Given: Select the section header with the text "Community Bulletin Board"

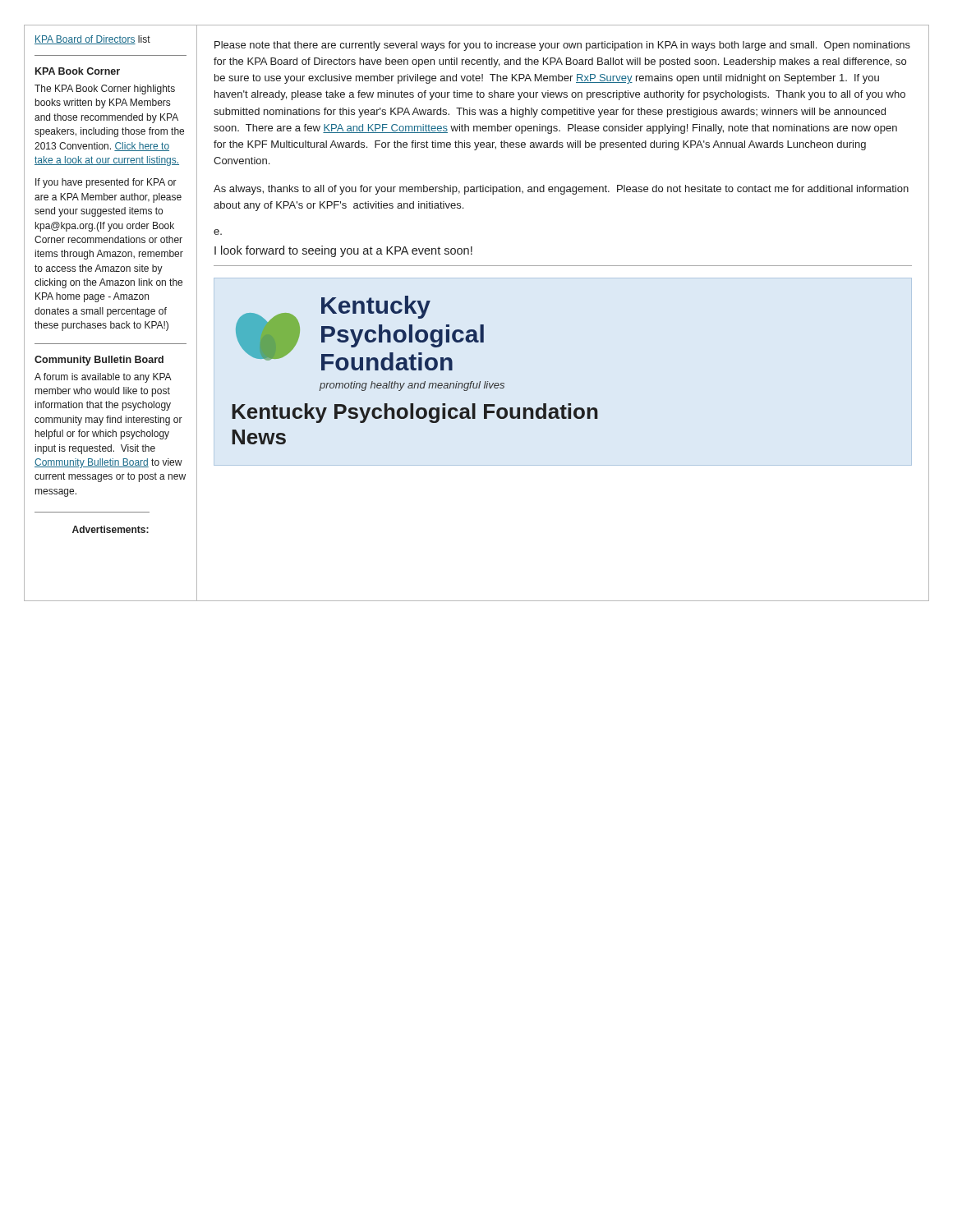Looking at the screenshot, I should (x=99, y=359).
